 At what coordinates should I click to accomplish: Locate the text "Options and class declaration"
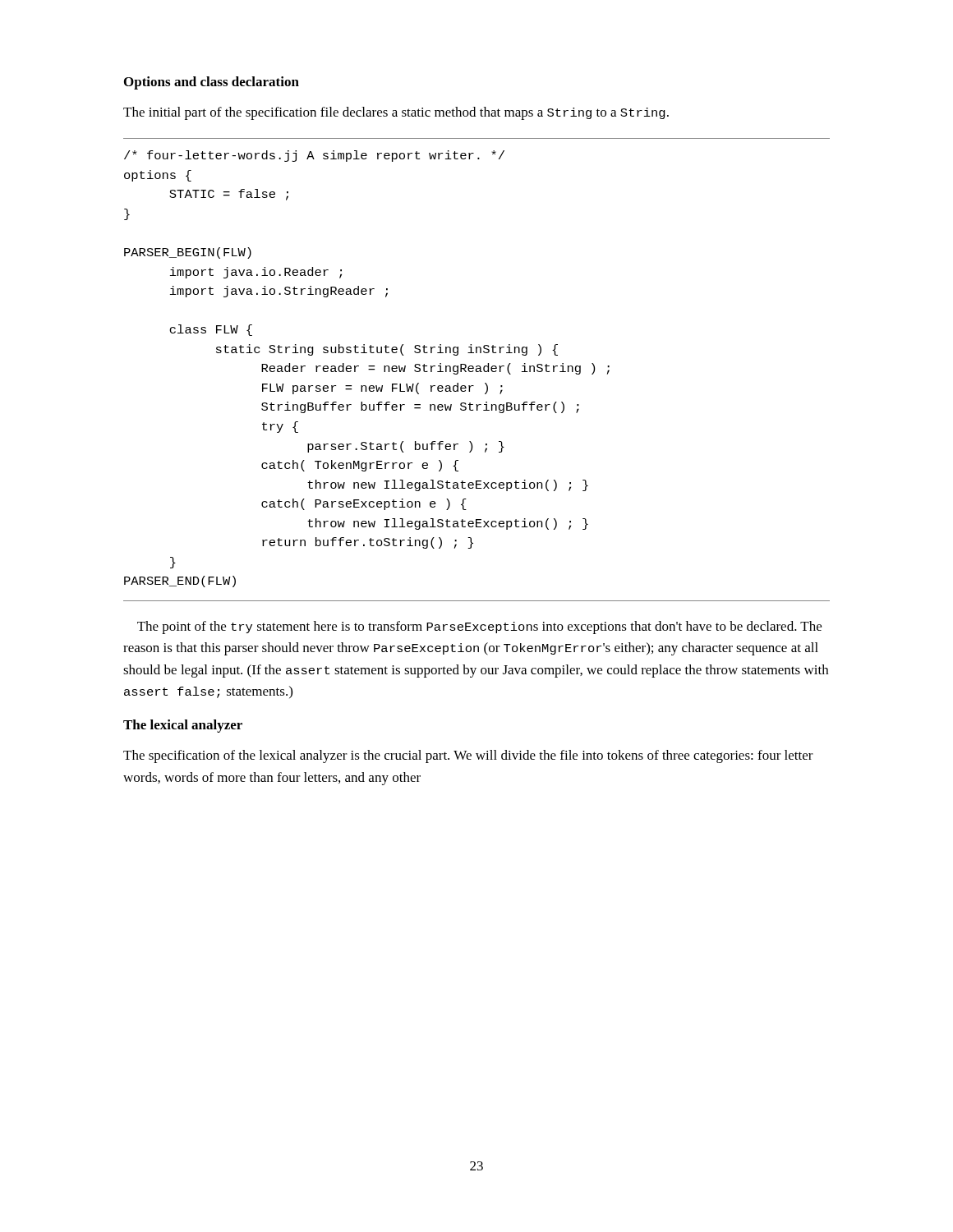click(x=211, y=82)
